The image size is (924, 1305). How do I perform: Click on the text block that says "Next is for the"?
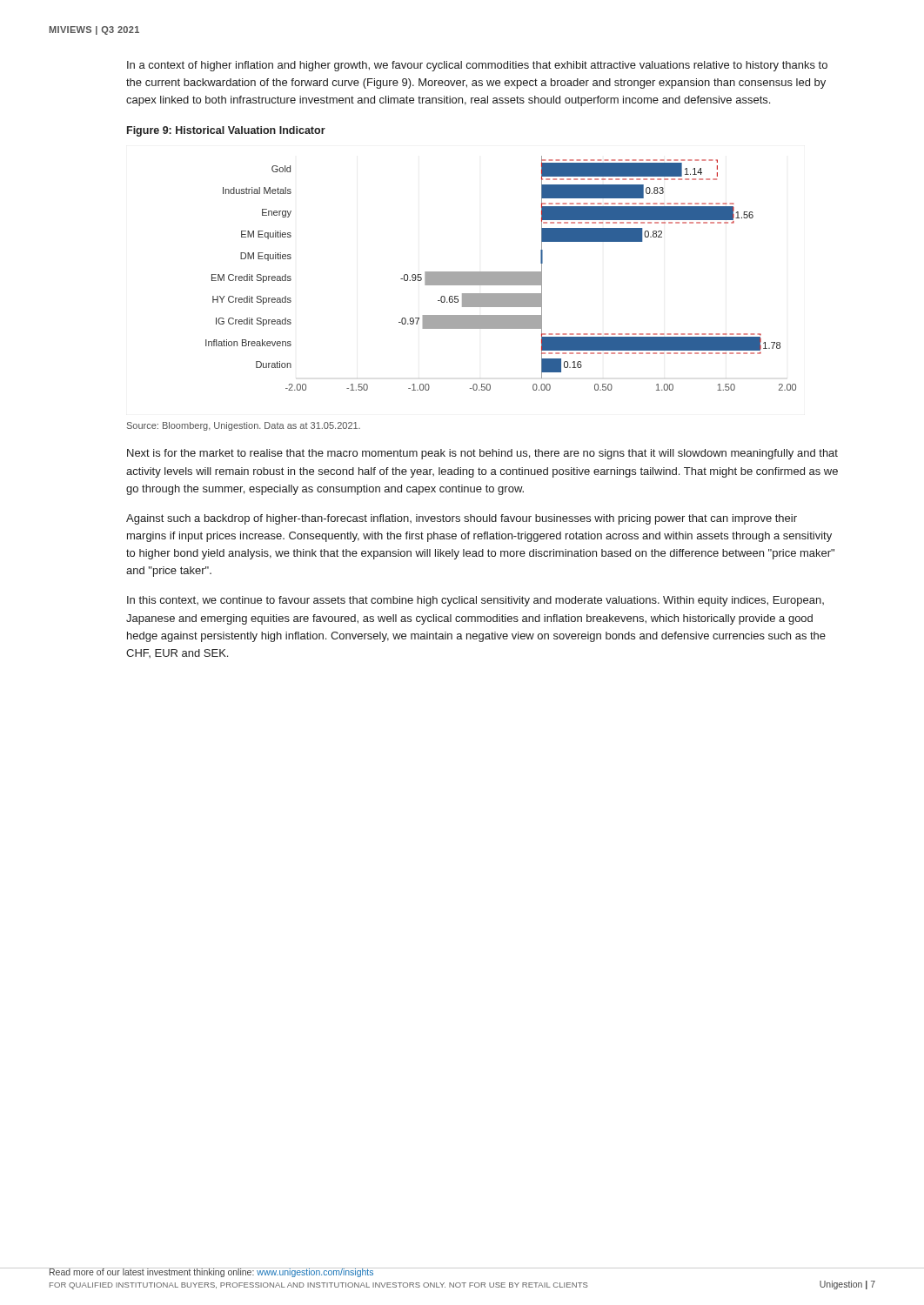coord(482,471)
